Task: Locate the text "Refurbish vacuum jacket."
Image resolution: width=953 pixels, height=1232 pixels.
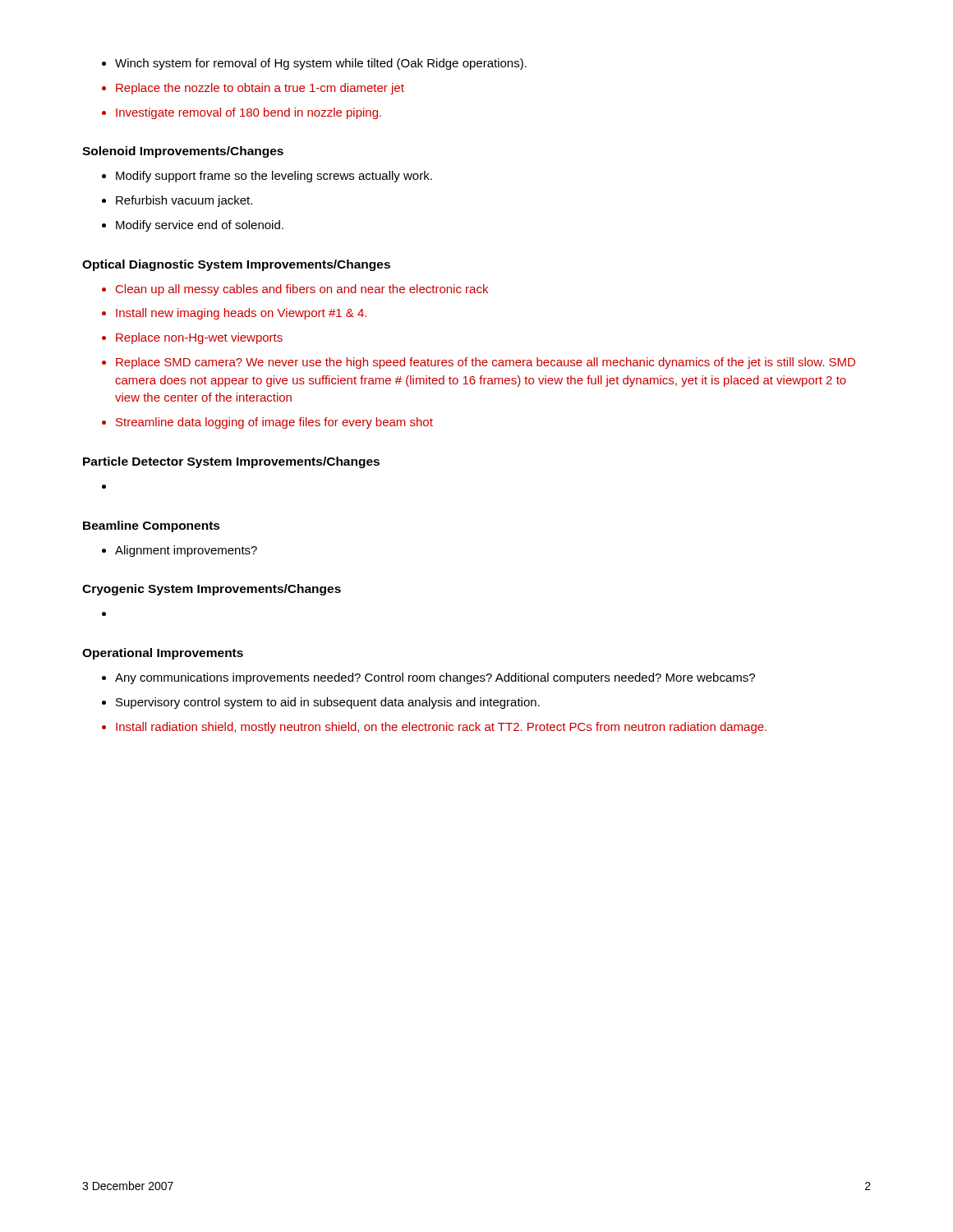Action: pyautogui.click(x=184, y=201)
